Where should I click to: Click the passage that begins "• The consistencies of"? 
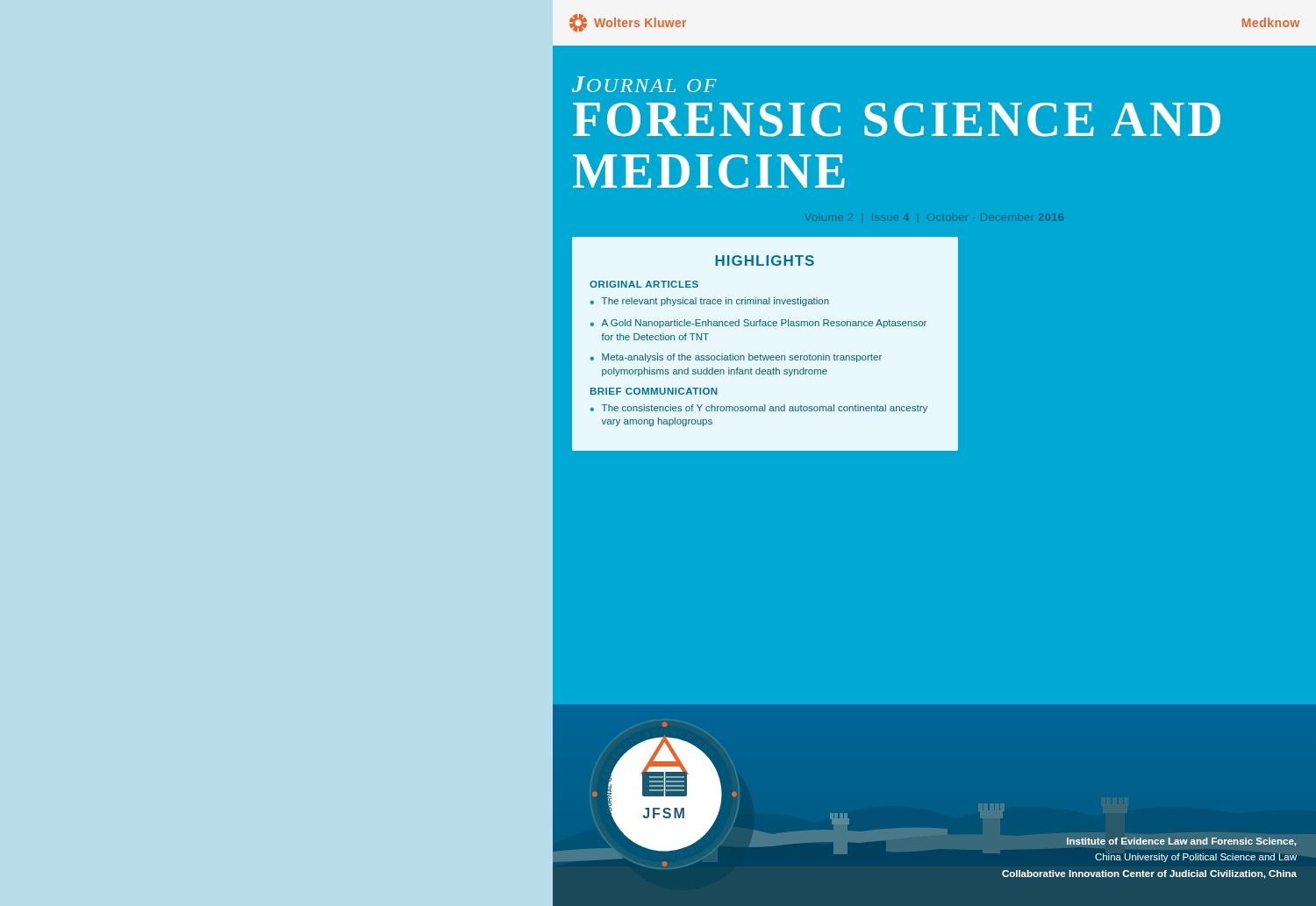point(765,415)
